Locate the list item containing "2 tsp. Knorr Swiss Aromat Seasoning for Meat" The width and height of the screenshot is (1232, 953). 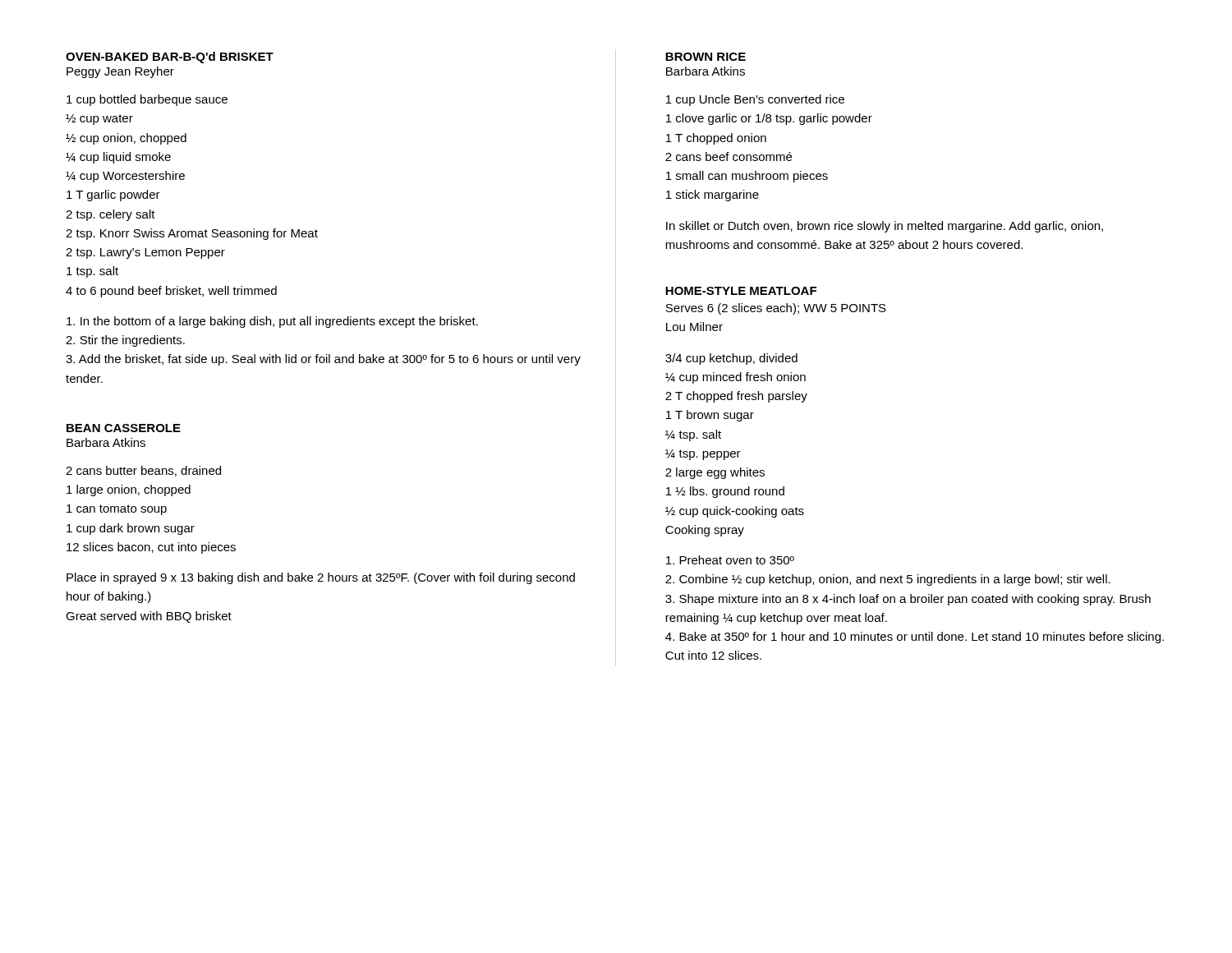[192, 233]
